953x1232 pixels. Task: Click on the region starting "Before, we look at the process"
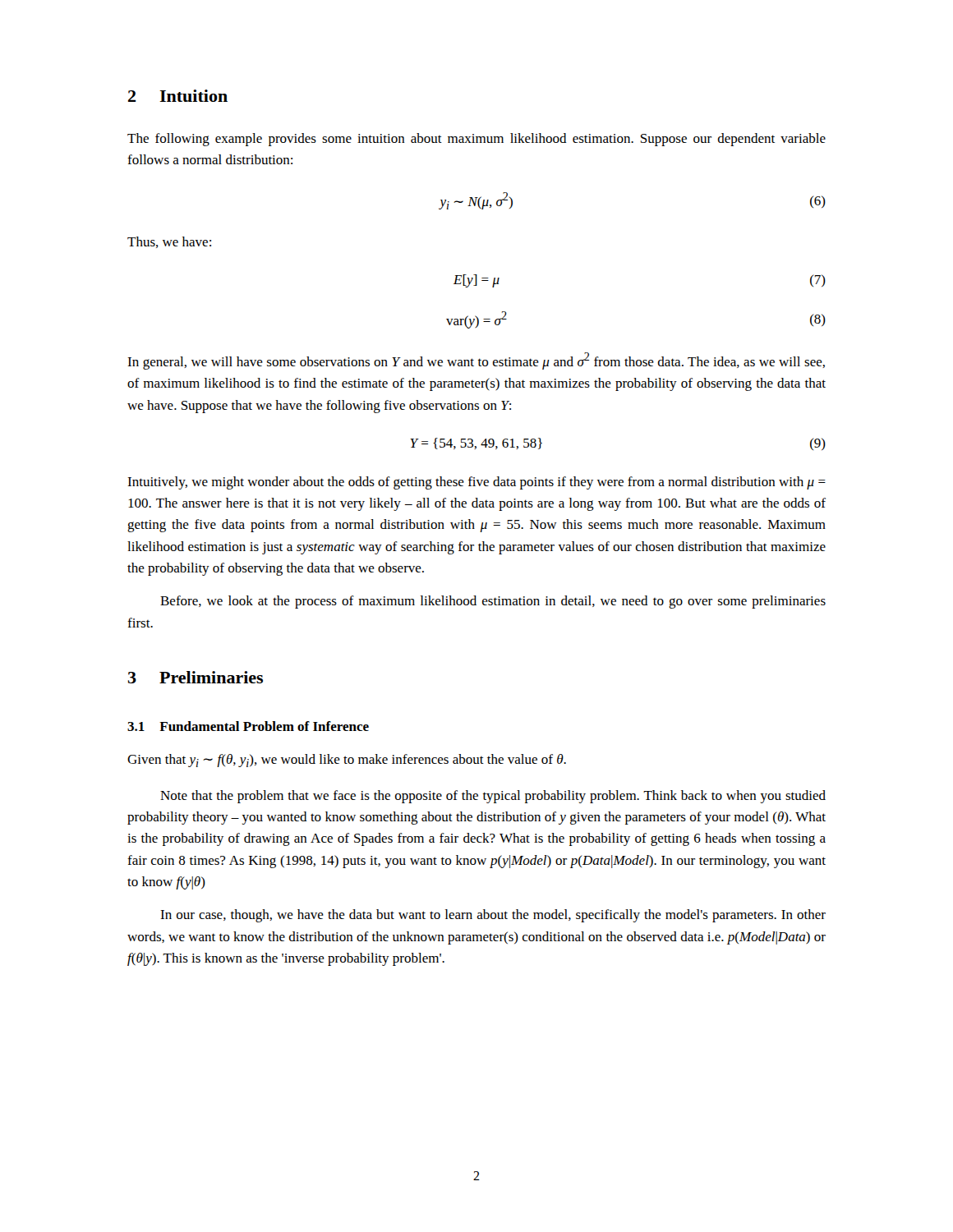[x=476, y=612]
